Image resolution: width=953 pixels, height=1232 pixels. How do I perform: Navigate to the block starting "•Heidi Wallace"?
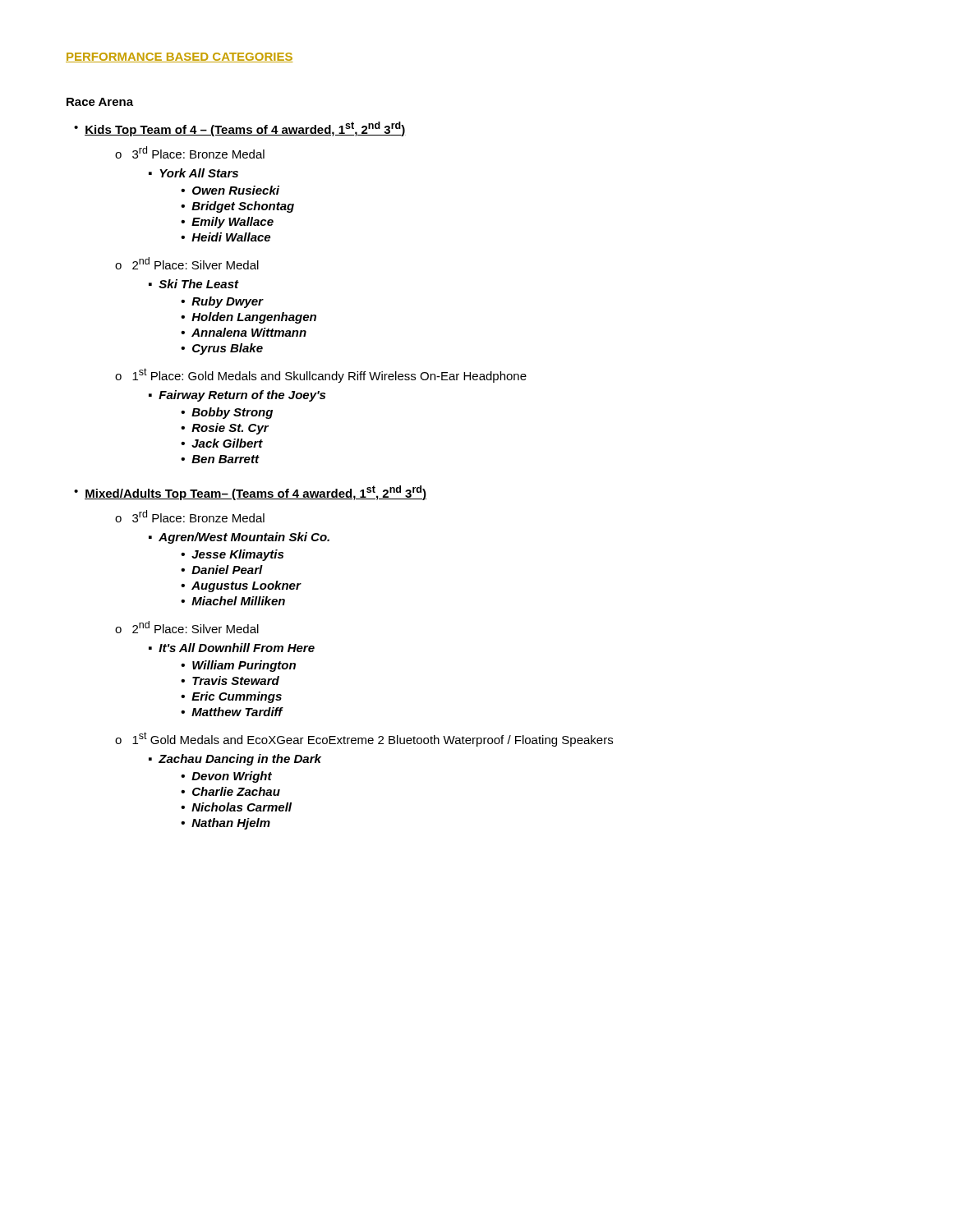coord(226,237)
